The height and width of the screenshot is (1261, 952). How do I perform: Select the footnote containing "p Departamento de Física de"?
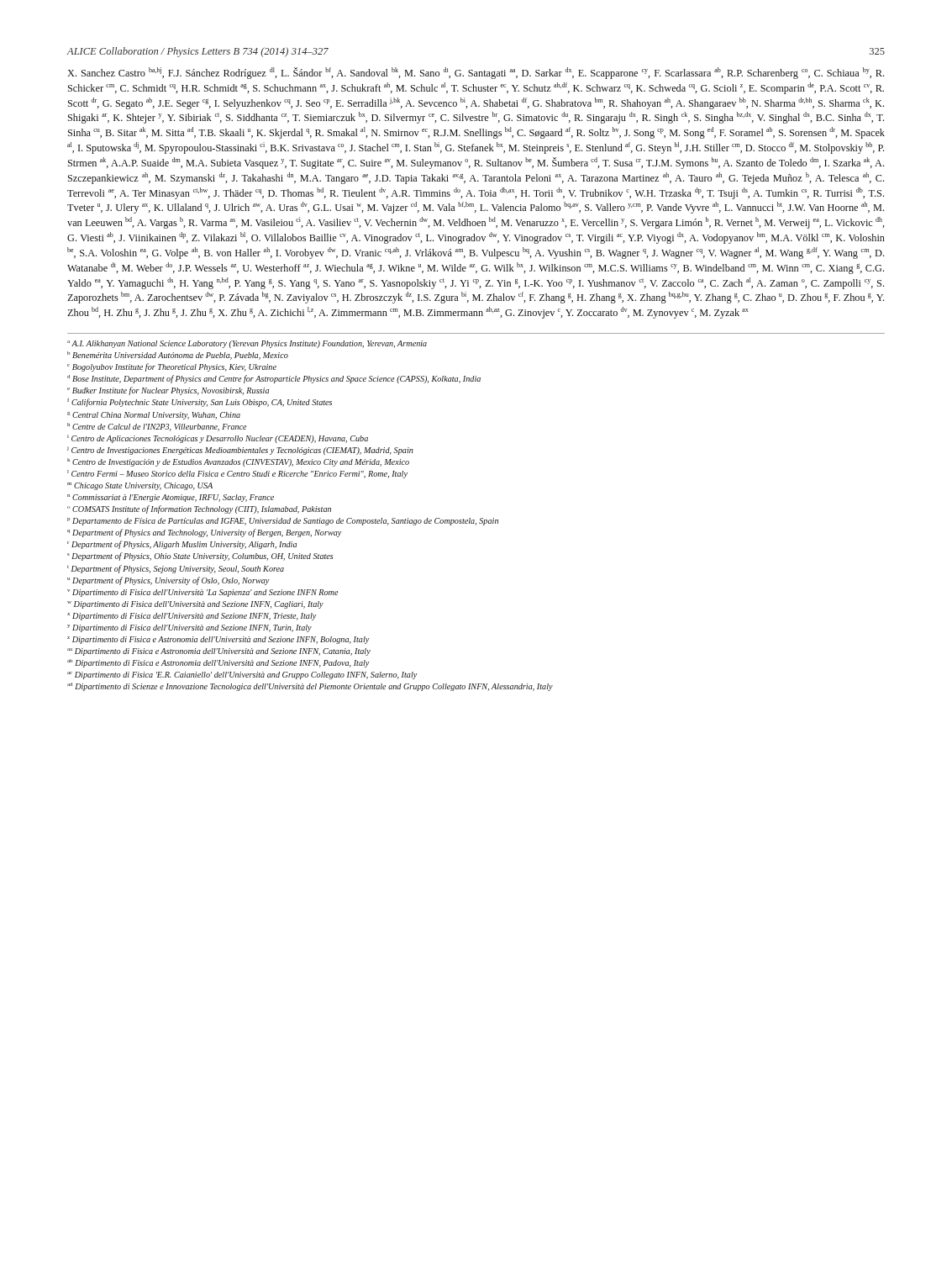tap(283, 521)
